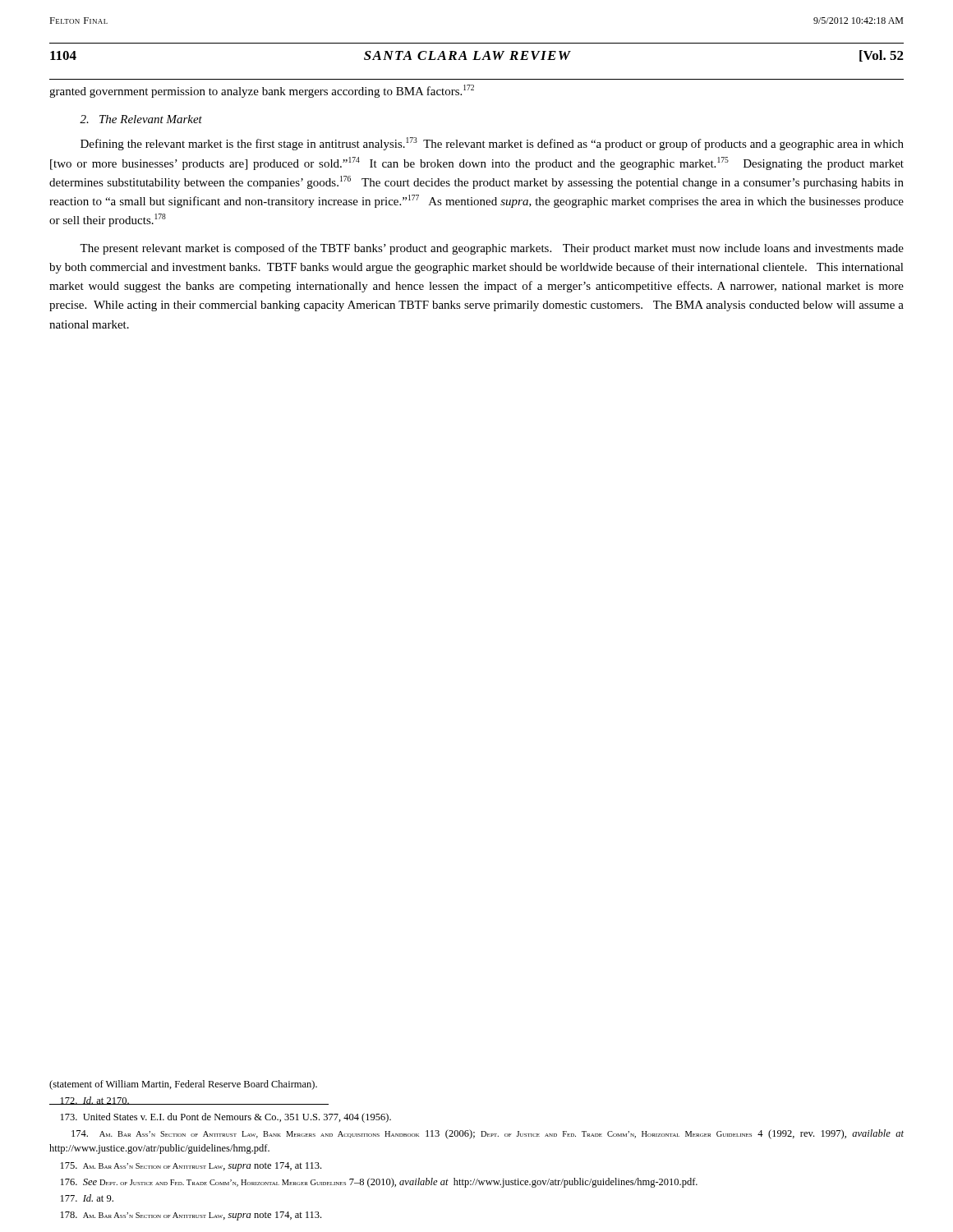Where is the passage that starts "(statement of William"?
The height and width of the screenshot is (1232, 953).
click(183, 1084)
